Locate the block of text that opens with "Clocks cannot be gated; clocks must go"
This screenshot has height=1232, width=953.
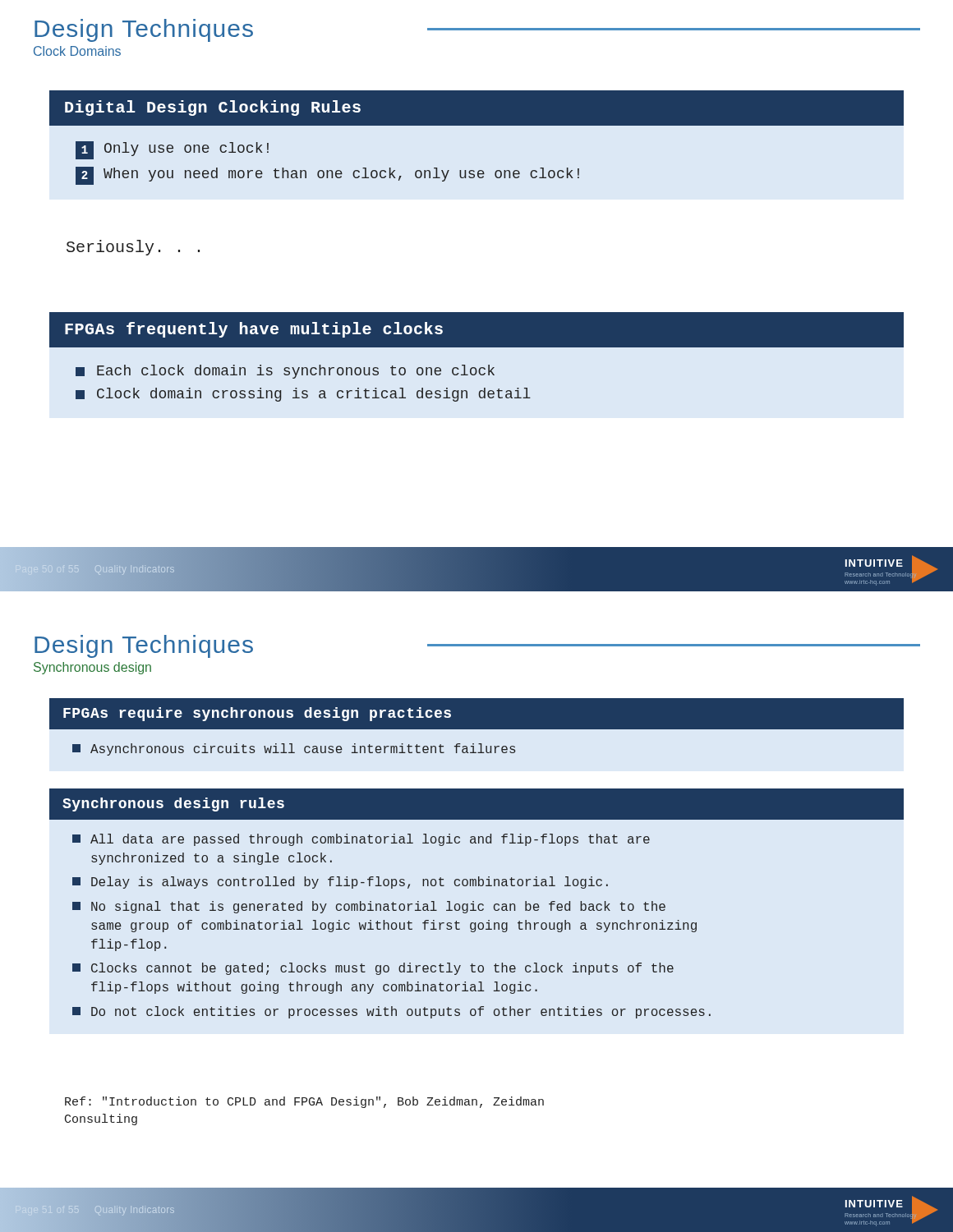tap(373, 979)
